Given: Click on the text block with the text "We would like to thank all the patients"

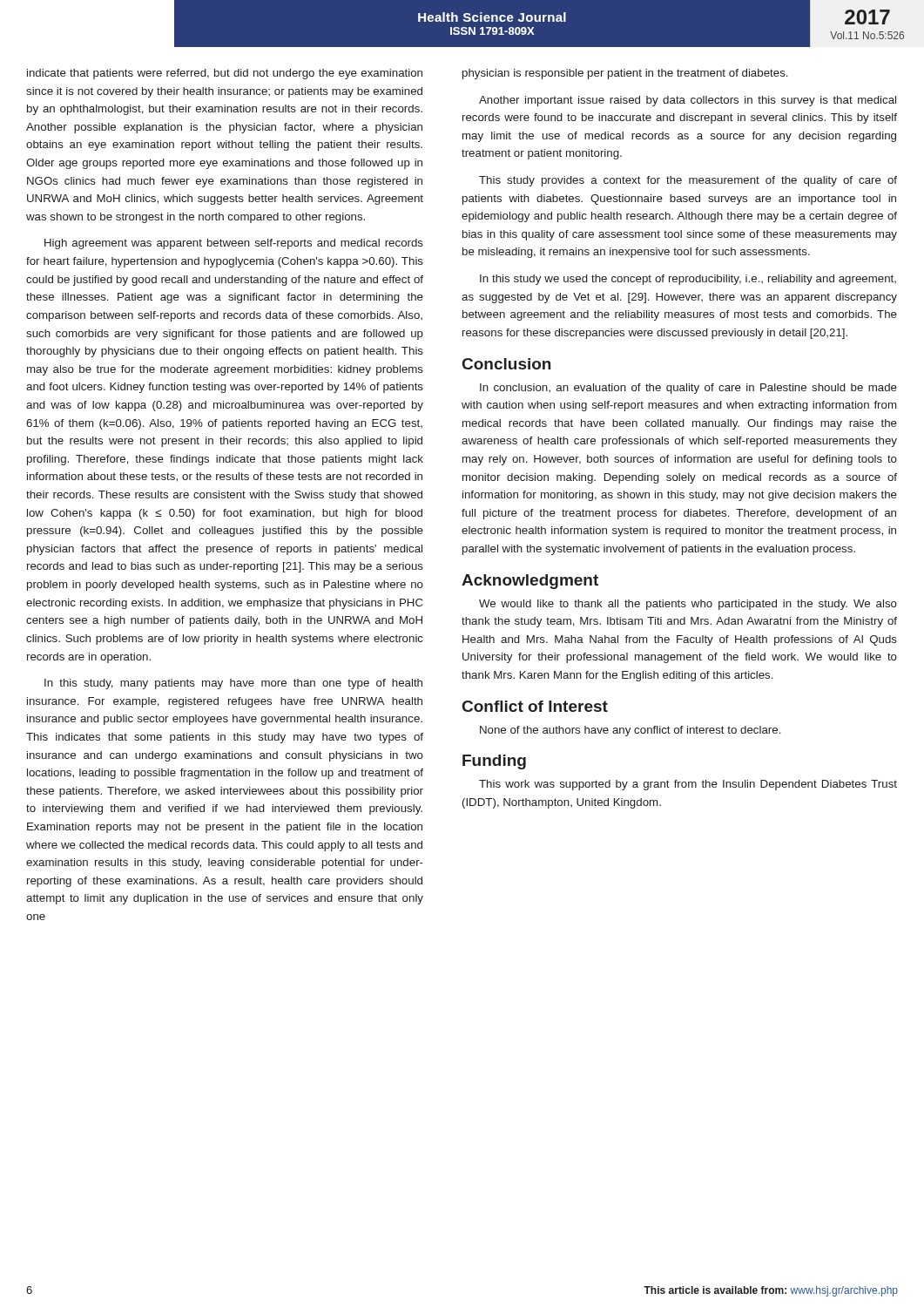Looking at the screenshot, I should [x=679, y=639].
